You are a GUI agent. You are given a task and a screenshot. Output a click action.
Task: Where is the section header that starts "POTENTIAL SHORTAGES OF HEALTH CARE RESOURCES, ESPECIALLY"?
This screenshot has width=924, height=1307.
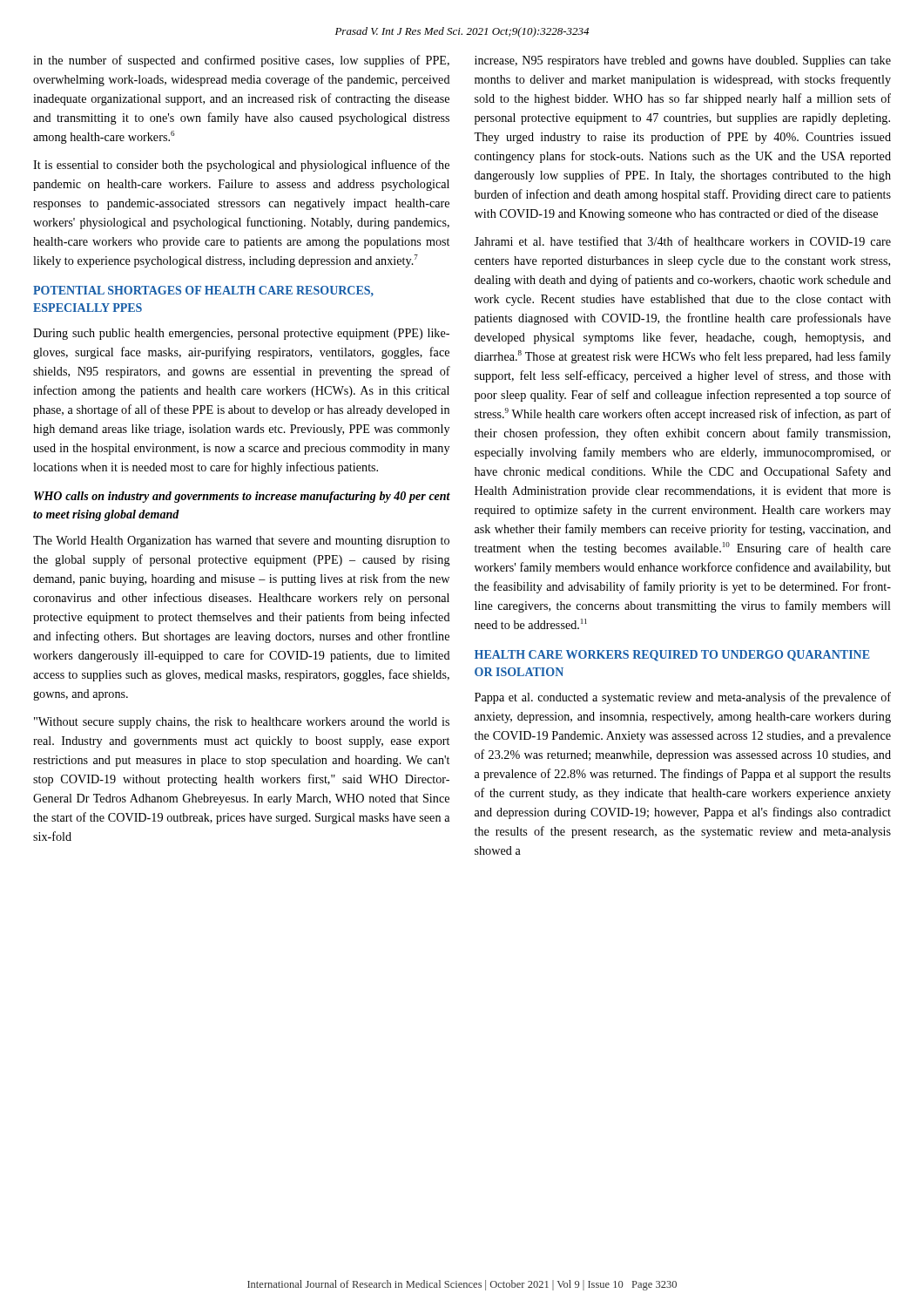pos(203,299)
